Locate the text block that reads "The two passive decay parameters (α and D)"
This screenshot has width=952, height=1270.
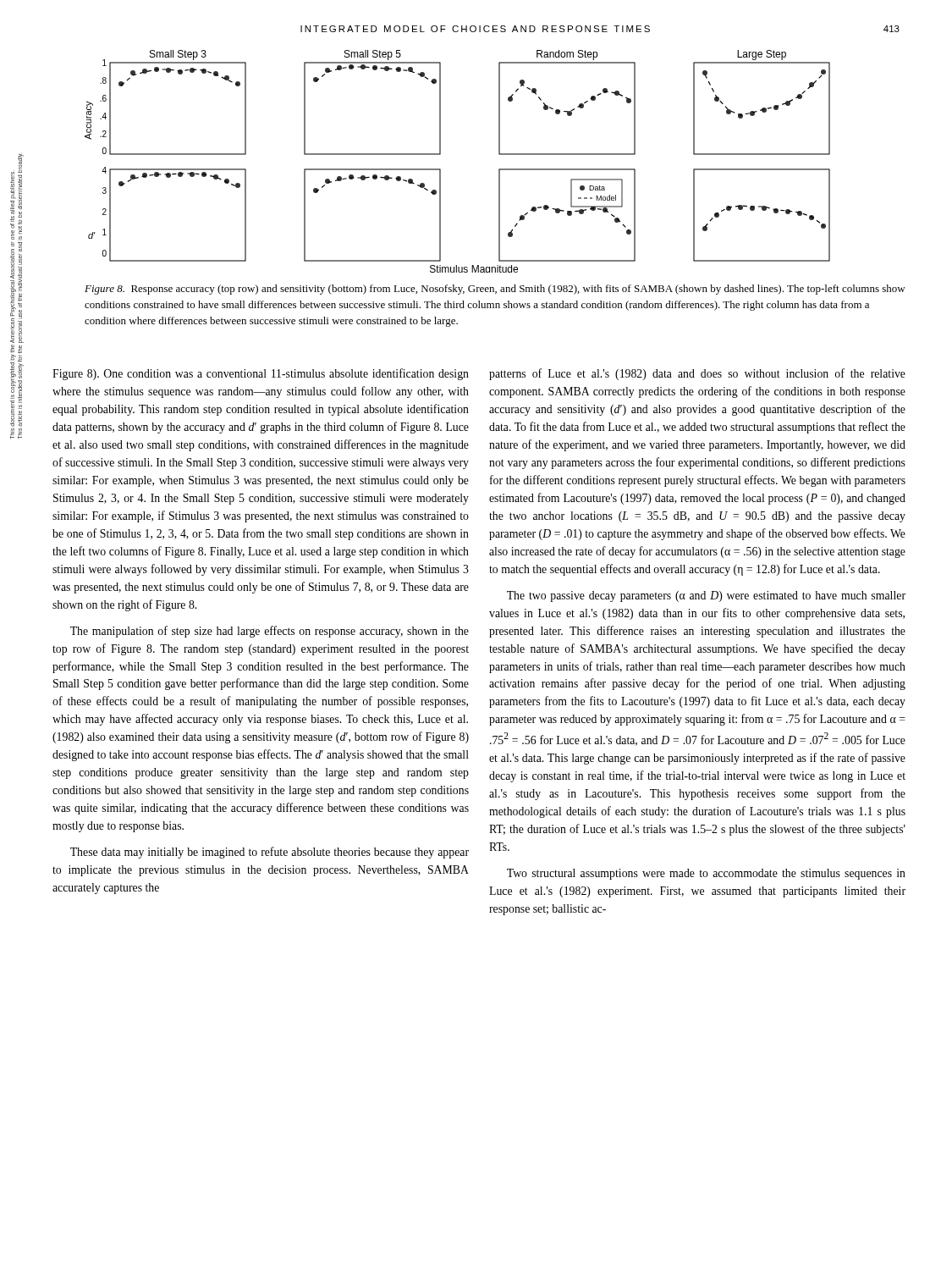(x=697, y=722)
